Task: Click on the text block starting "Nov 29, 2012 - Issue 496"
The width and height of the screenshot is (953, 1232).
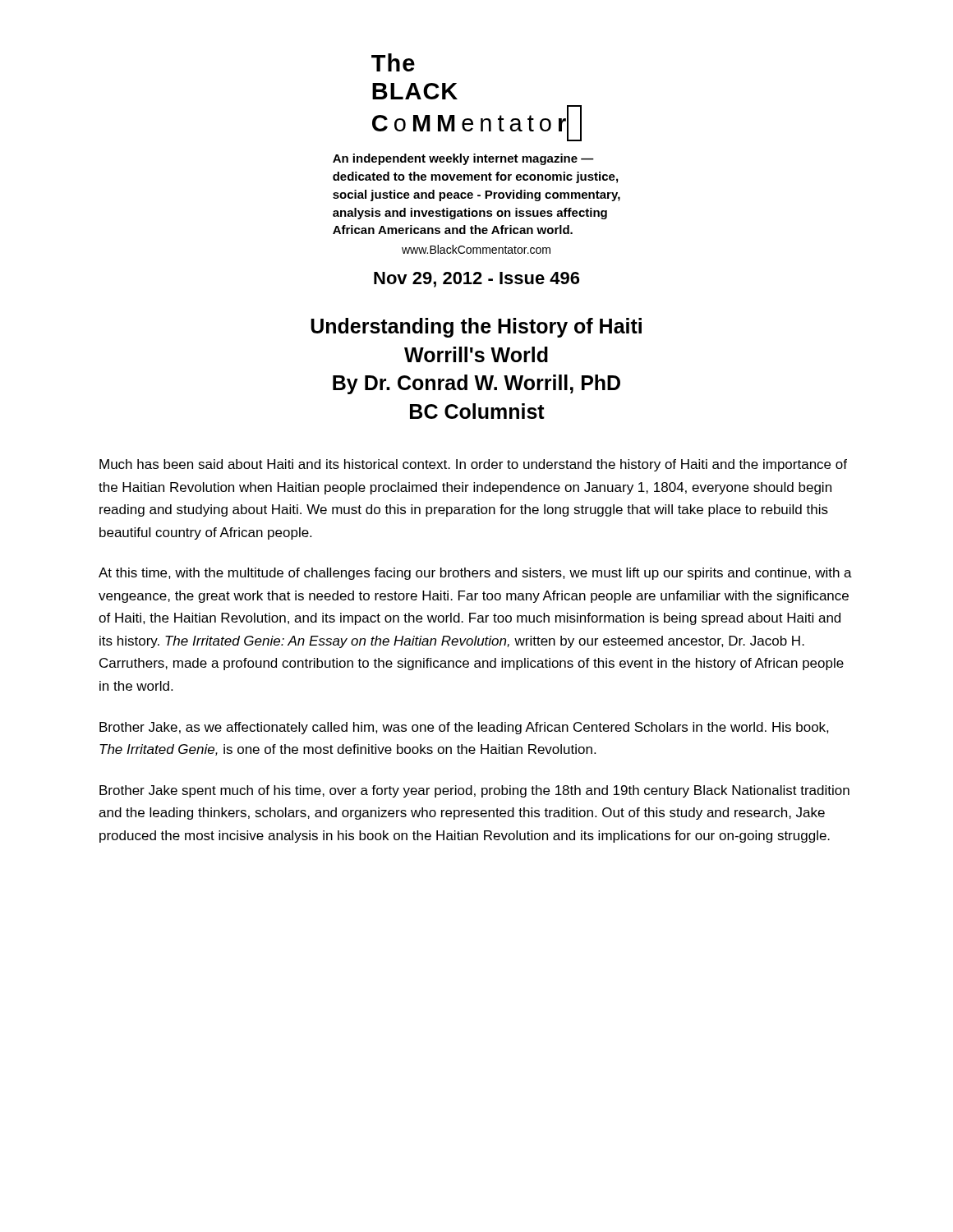Action: click(x=476, y=278)
